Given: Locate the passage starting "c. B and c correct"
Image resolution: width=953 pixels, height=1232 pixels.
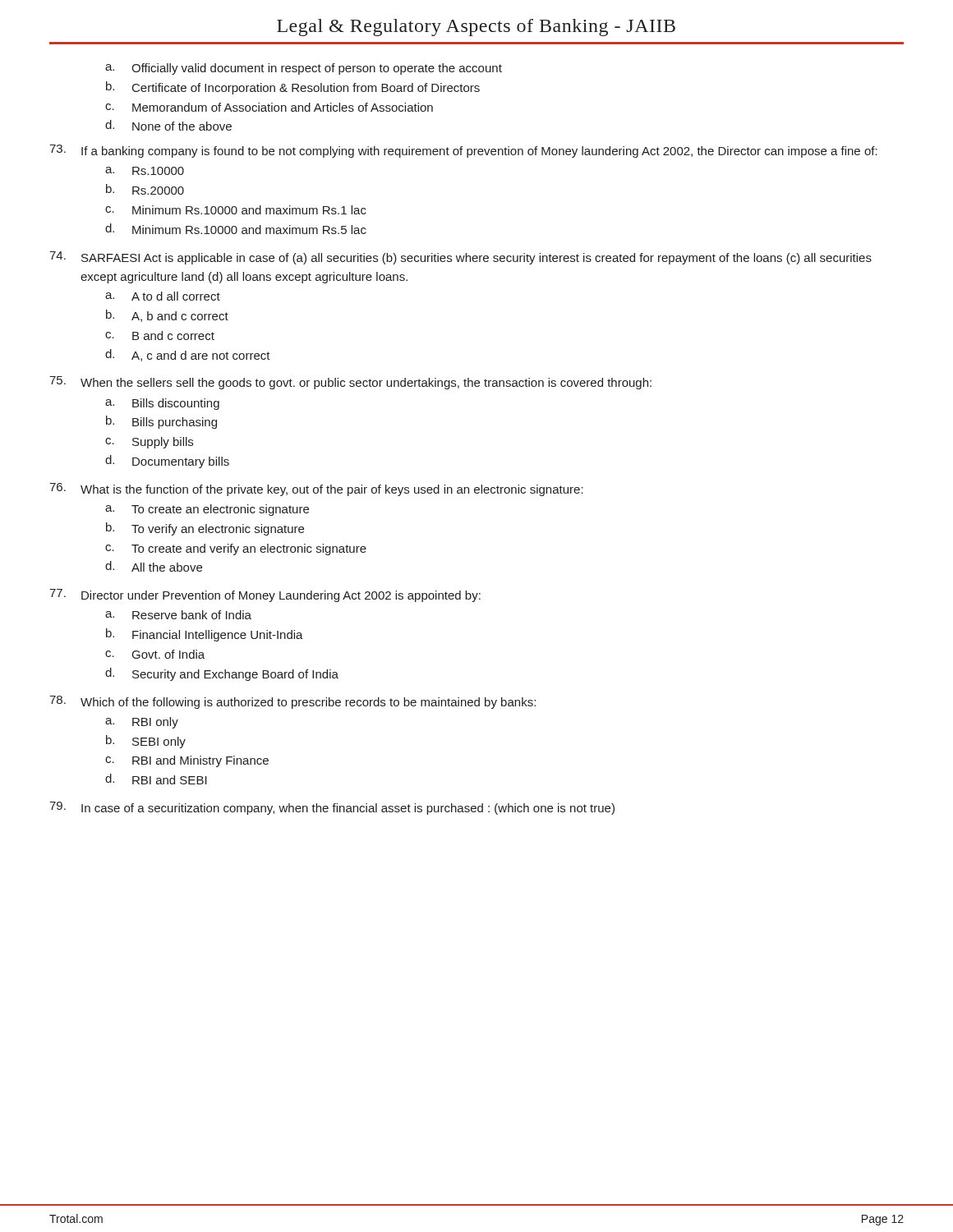Looking at the screenshot, I should coord(160,336).
